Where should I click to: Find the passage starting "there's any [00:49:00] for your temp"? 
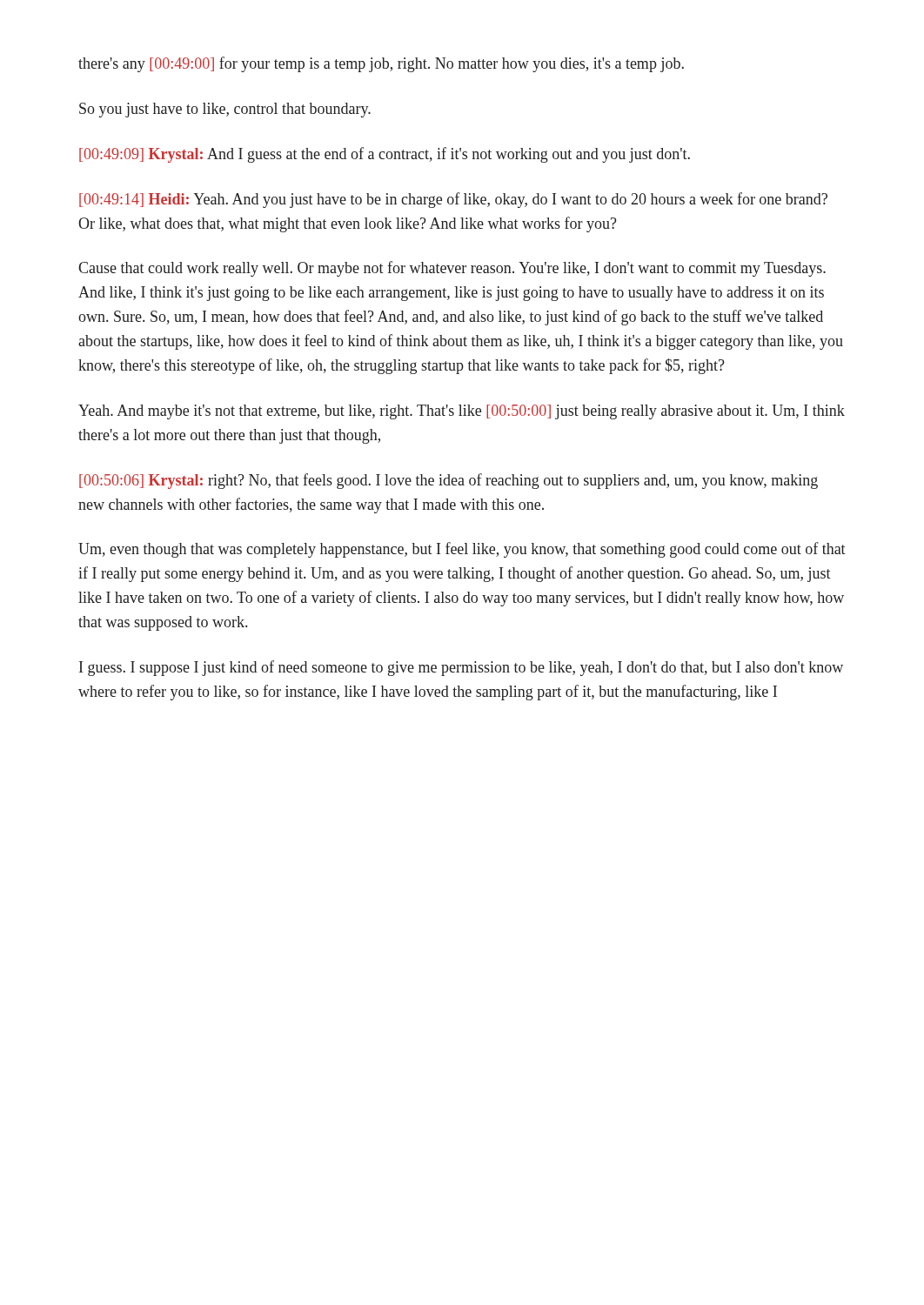click(x=381, y=63)
